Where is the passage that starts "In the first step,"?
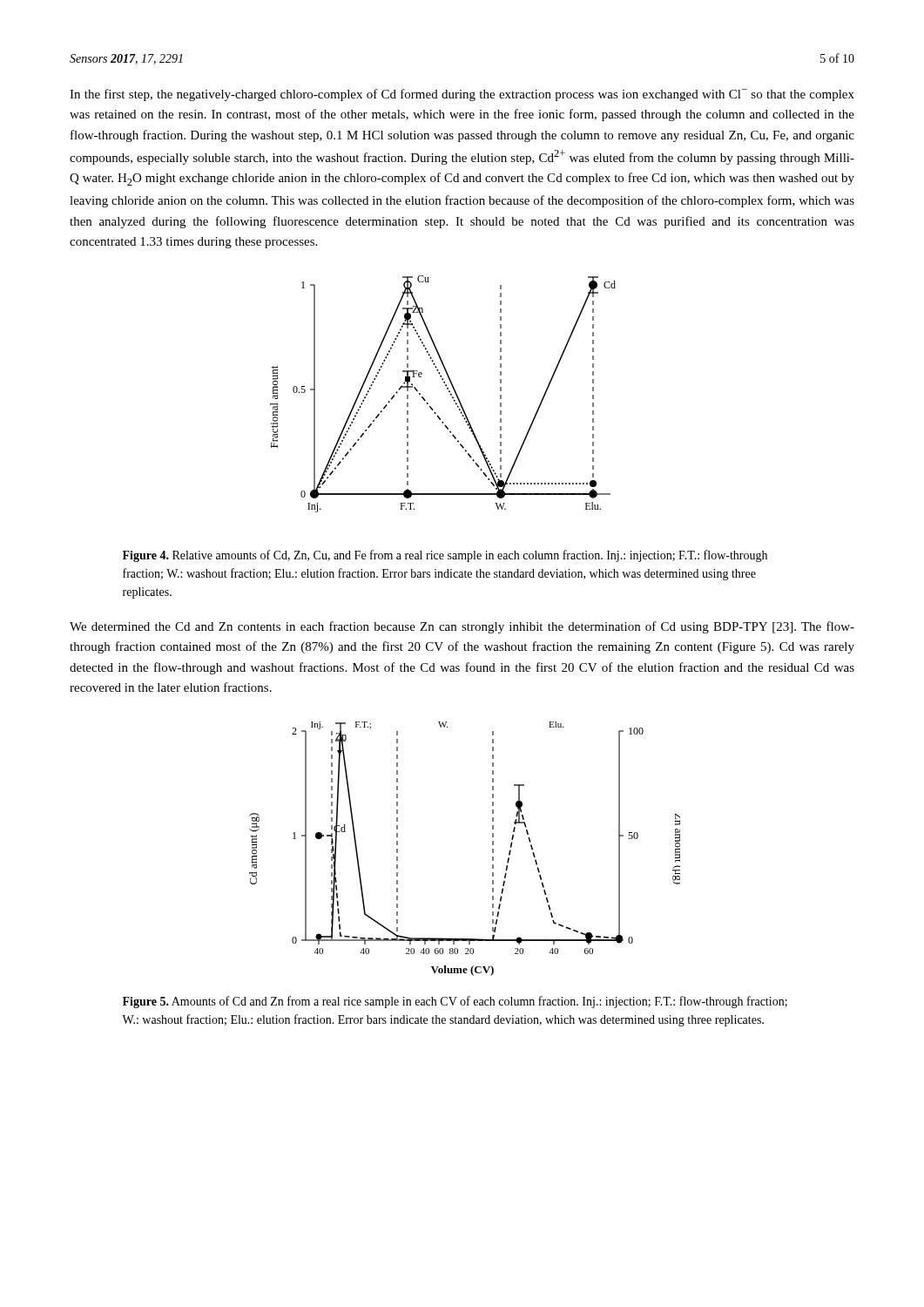 [x=462, y=166]
